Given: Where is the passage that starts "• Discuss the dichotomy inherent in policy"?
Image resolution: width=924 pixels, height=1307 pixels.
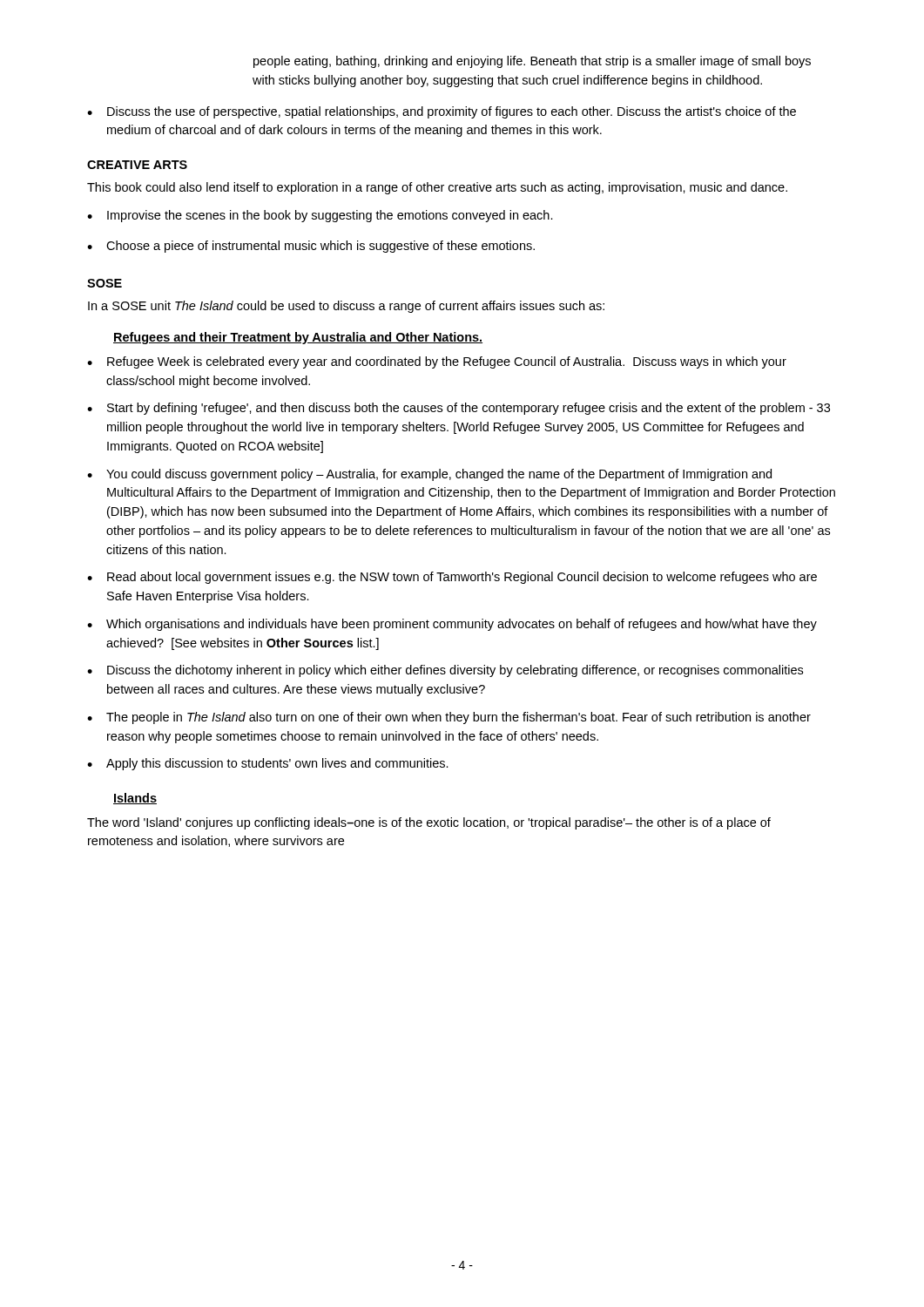Looking at the screenshot, I should click(x=462, y=681).
